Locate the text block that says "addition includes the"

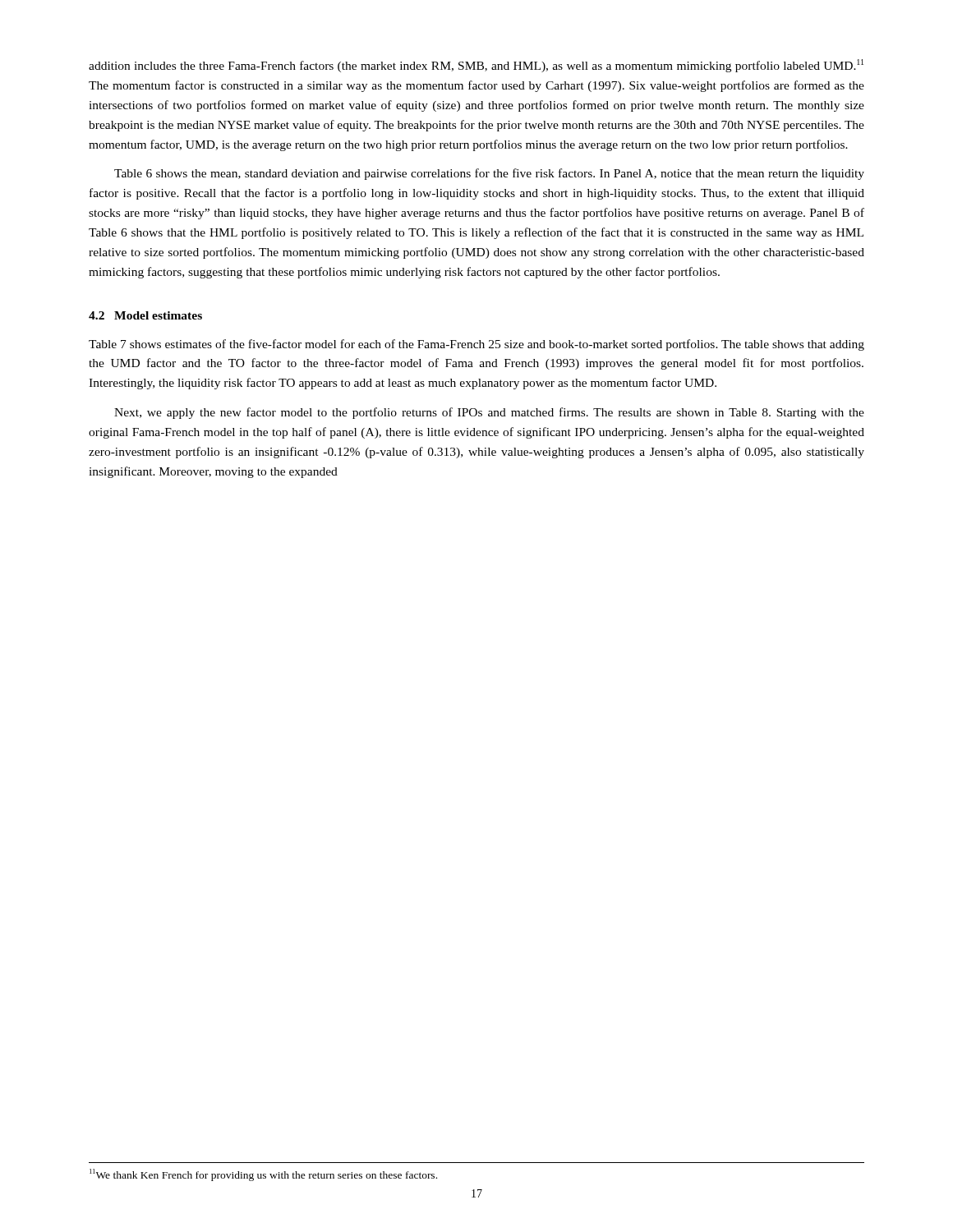pos(476,105)
